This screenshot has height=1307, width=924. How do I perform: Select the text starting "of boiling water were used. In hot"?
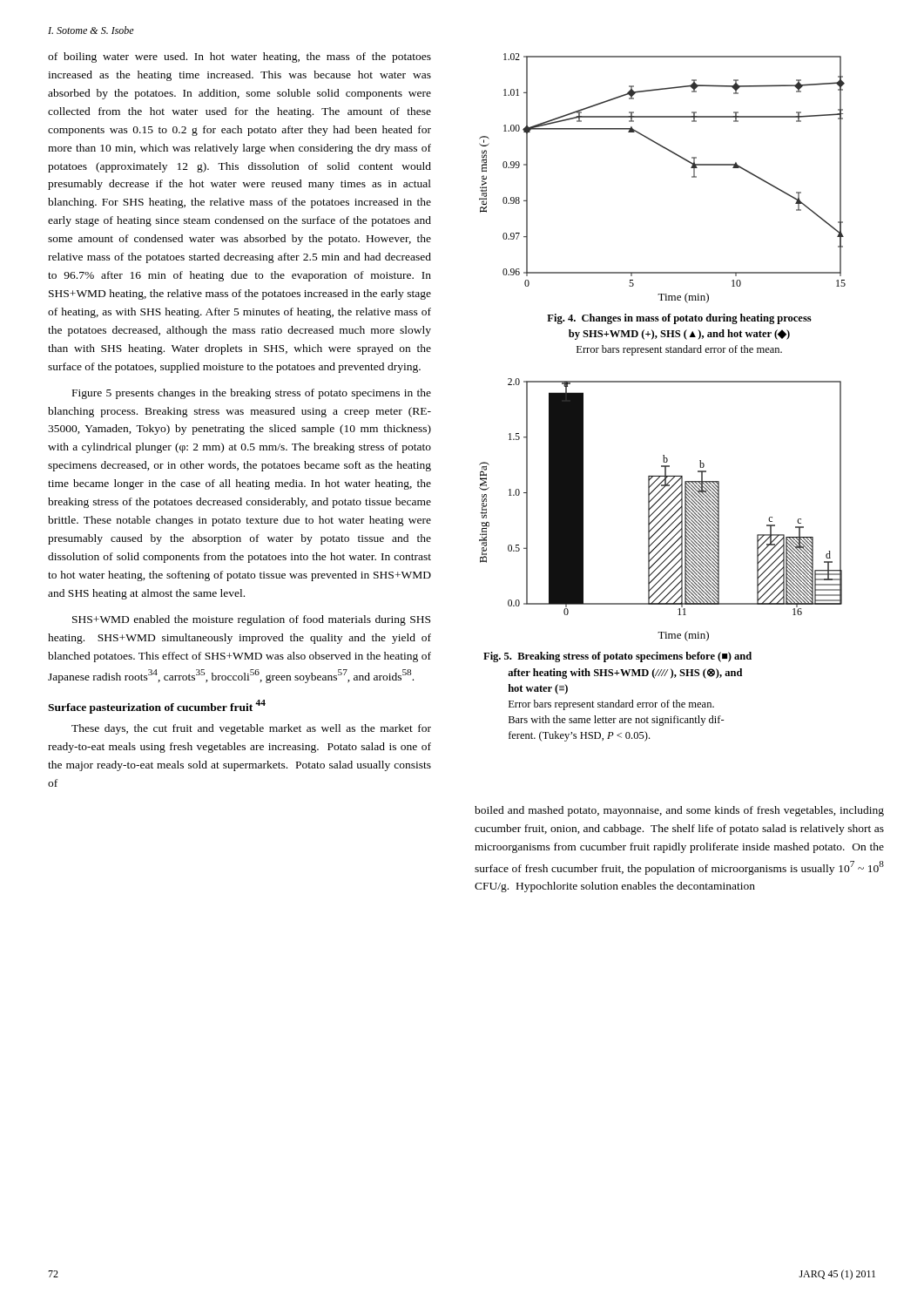tap(239, 212)
